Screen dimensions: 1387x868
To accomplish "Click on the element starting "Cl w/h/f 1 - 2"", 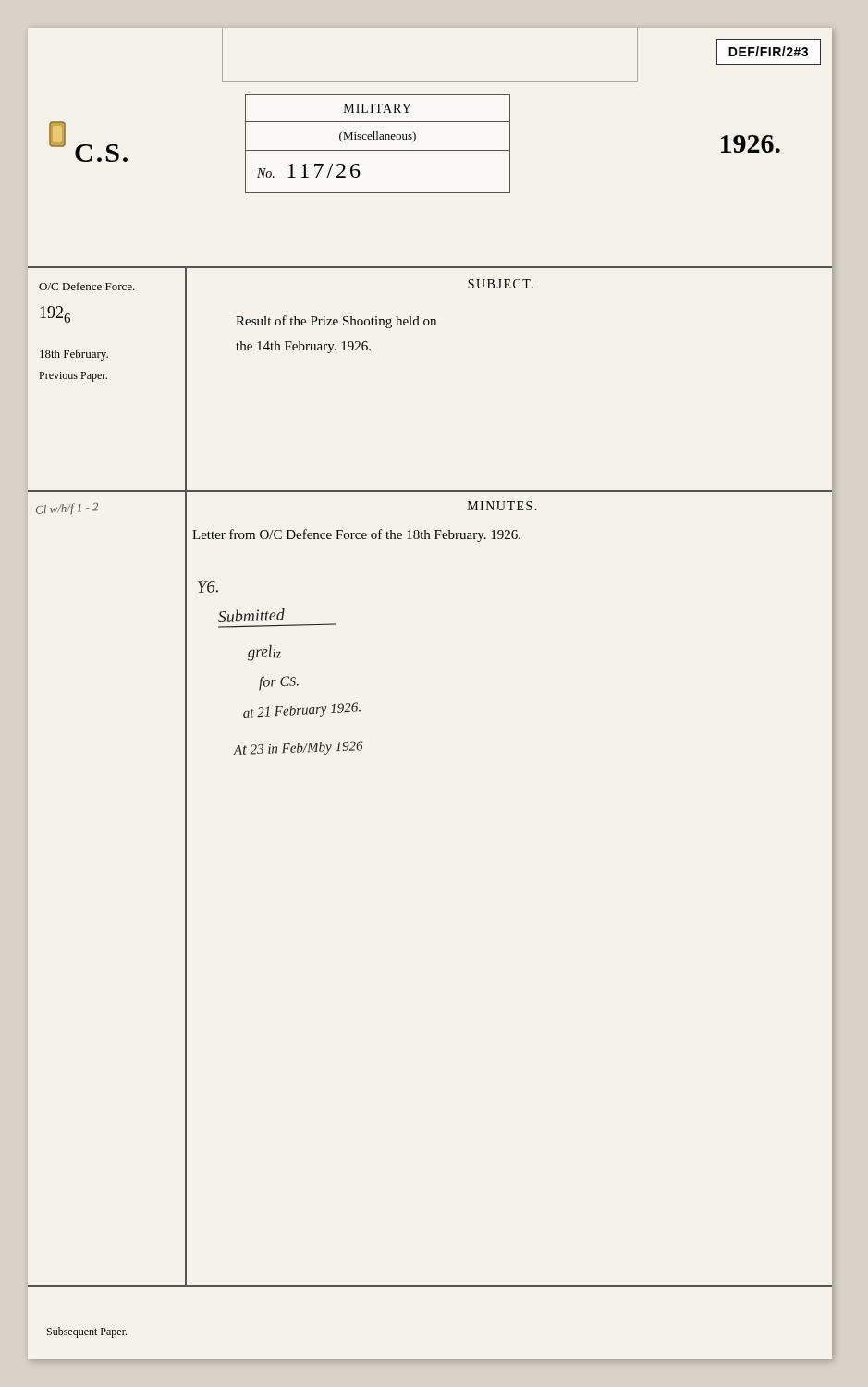I will 67,508.
